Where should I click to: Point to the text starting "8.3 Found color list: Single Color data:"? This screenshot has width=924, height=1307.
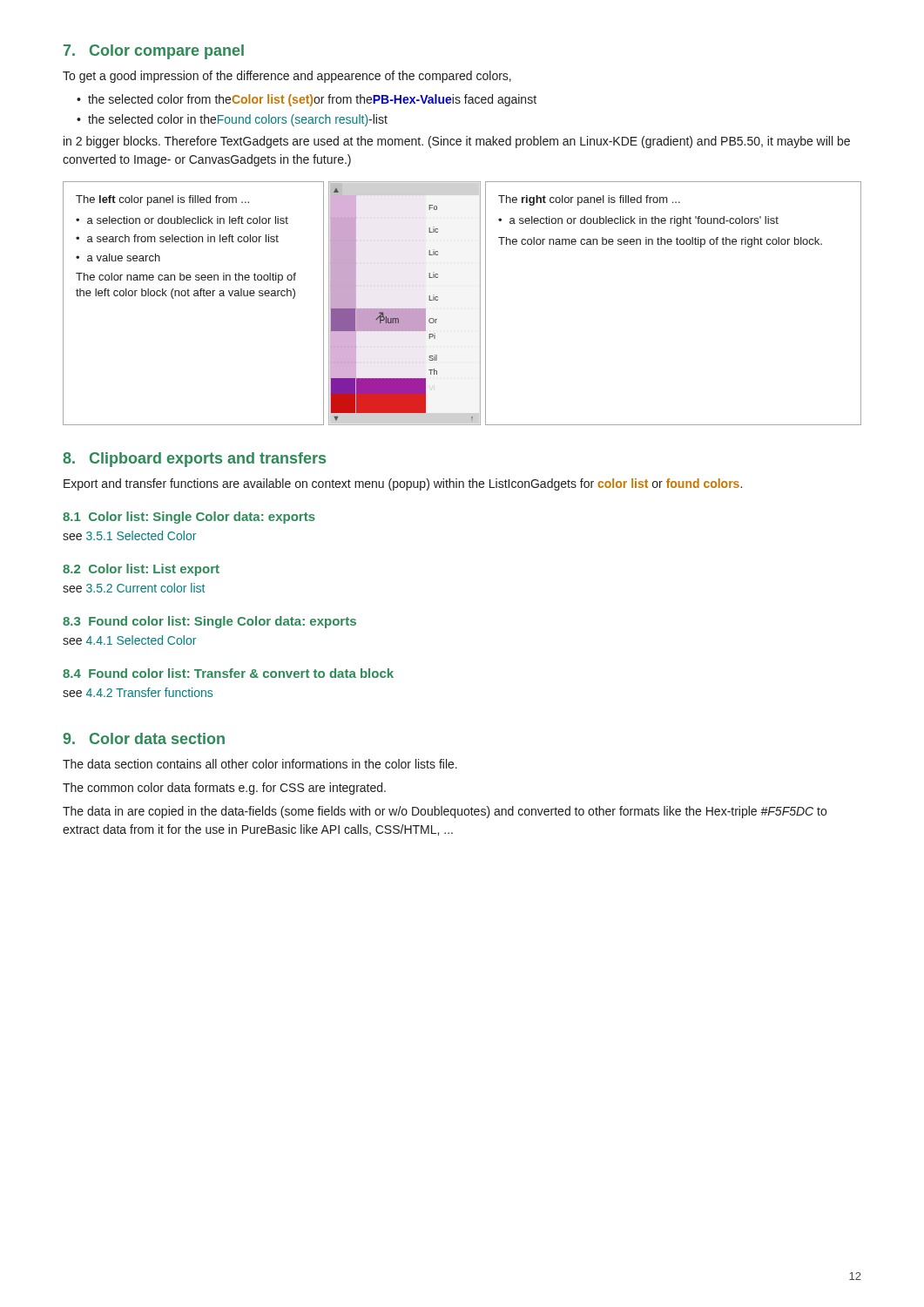coord(209,622)
